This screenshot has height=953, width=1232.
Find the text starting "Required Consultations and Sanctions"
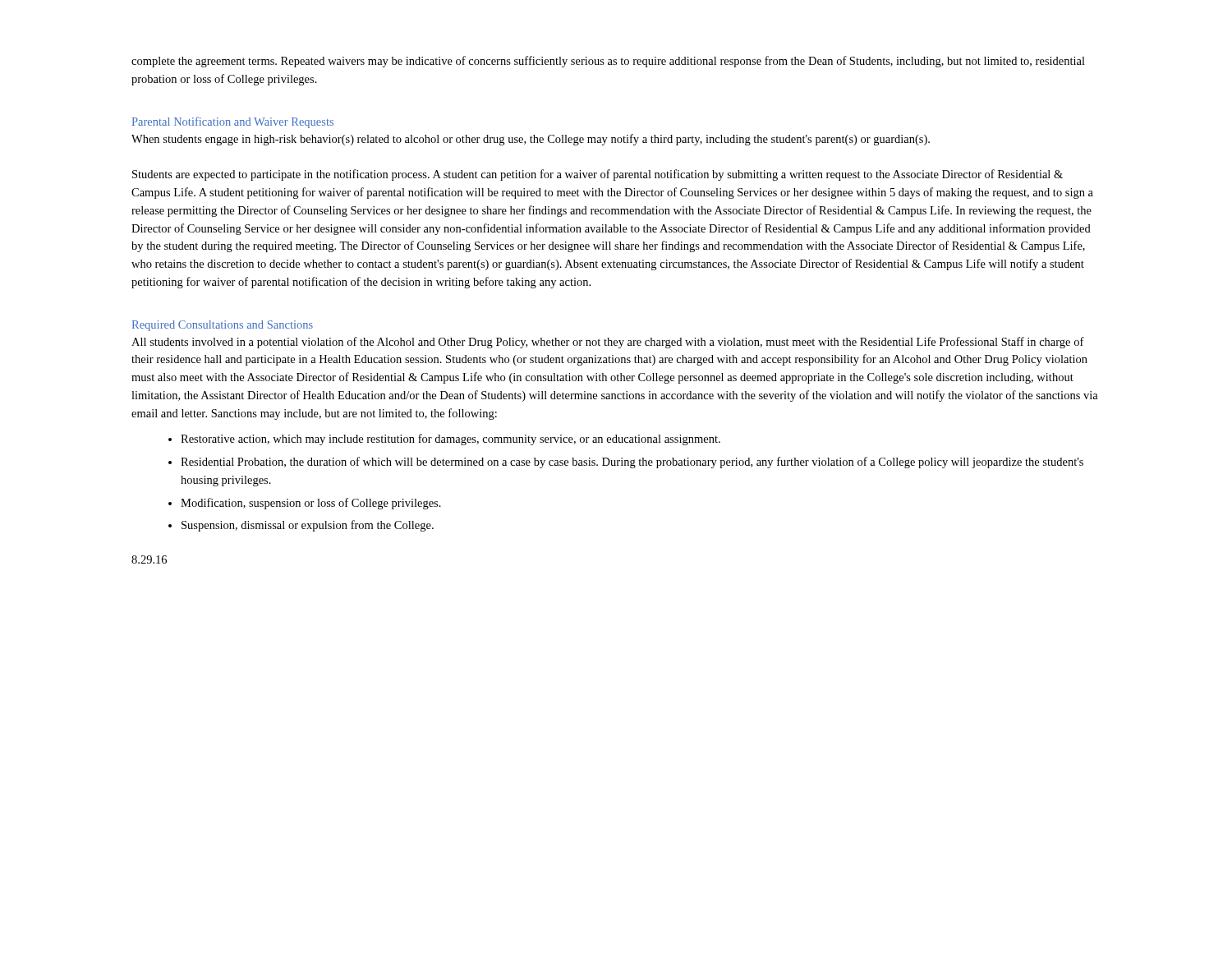[x=222, y=324]
